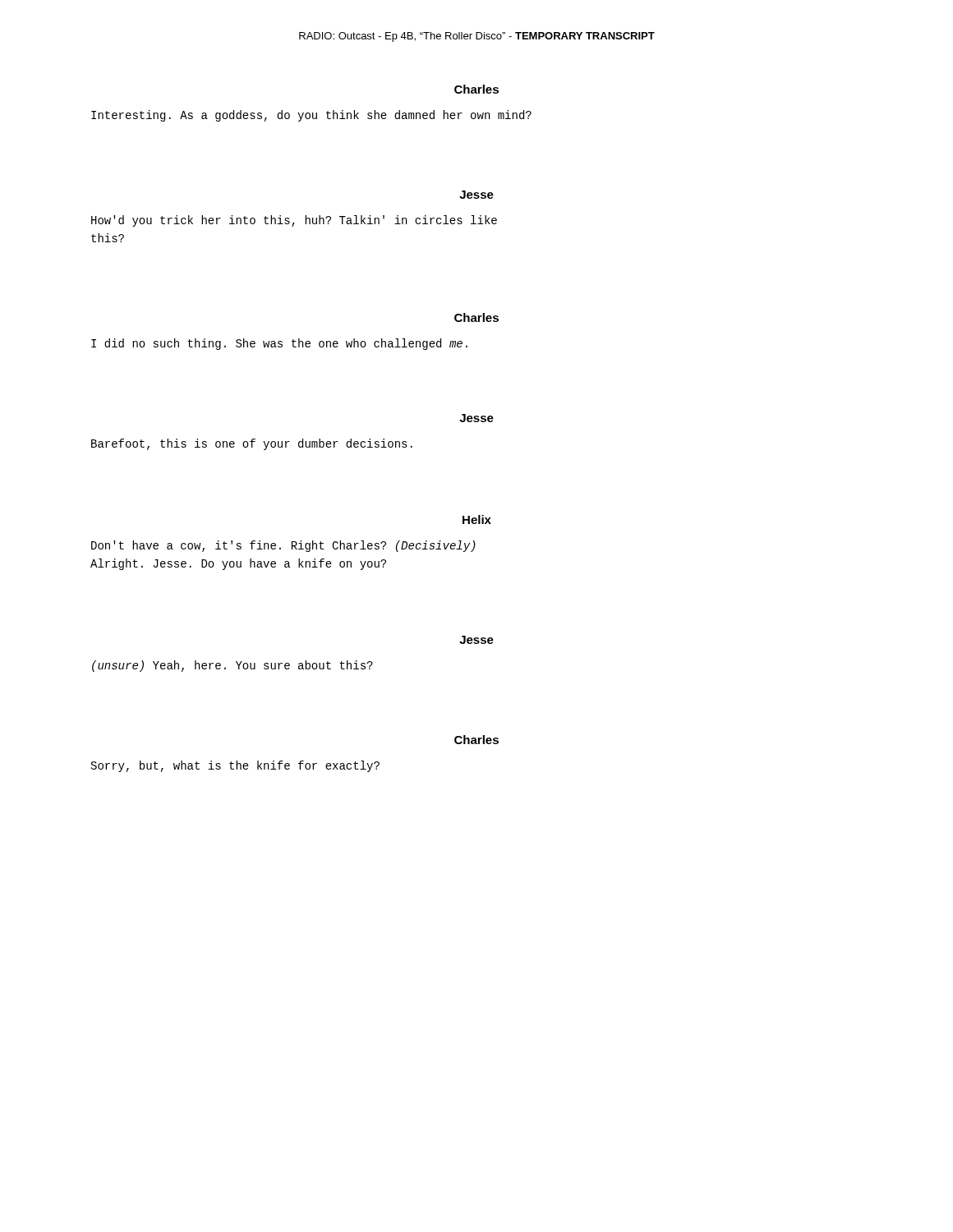
Task: Click on the text block starting "Don't have a cow, it's fine. Right"
Action: (x=284, y=555)
